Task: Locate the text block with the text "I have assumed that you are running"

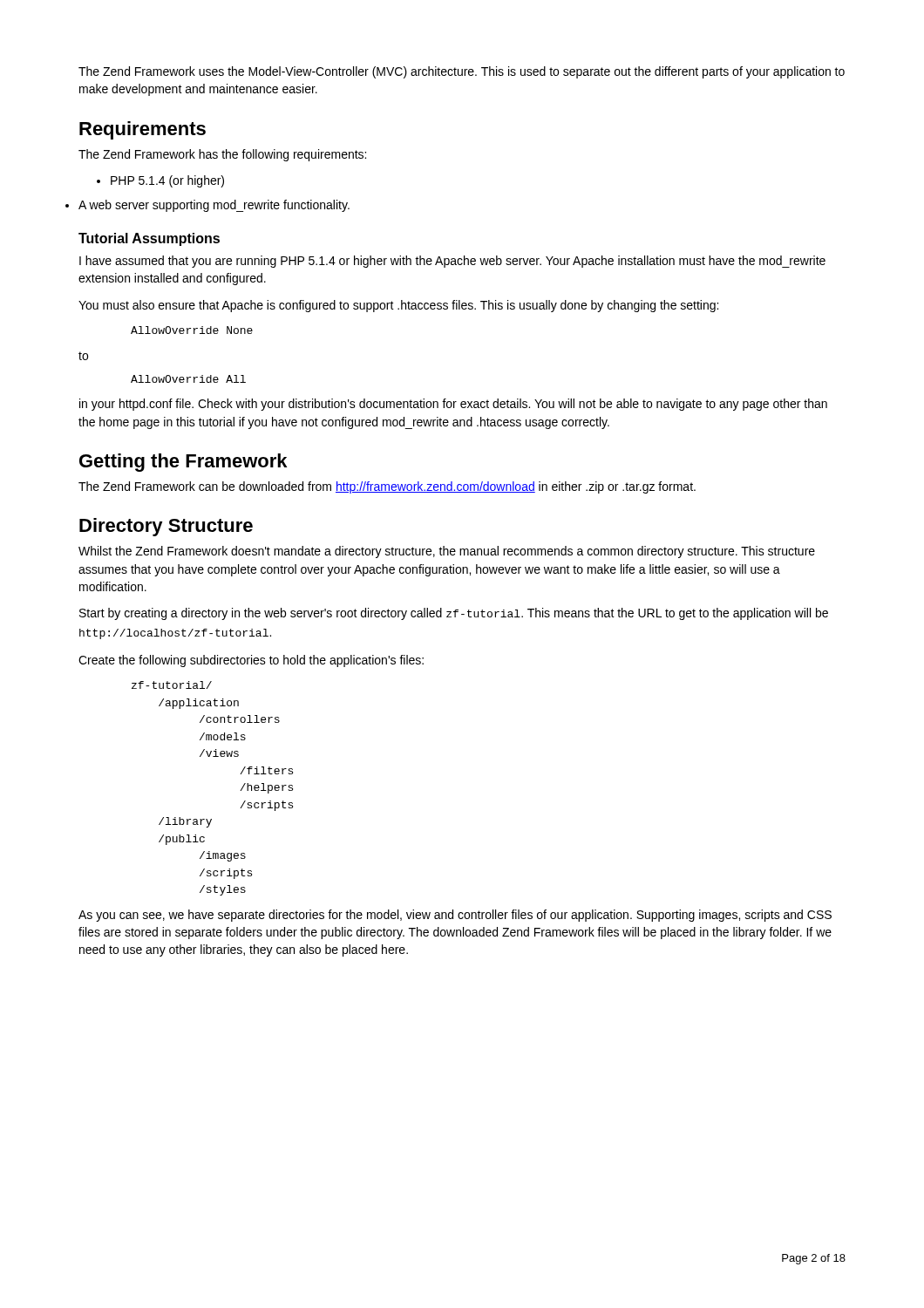Action: [462, 270]
